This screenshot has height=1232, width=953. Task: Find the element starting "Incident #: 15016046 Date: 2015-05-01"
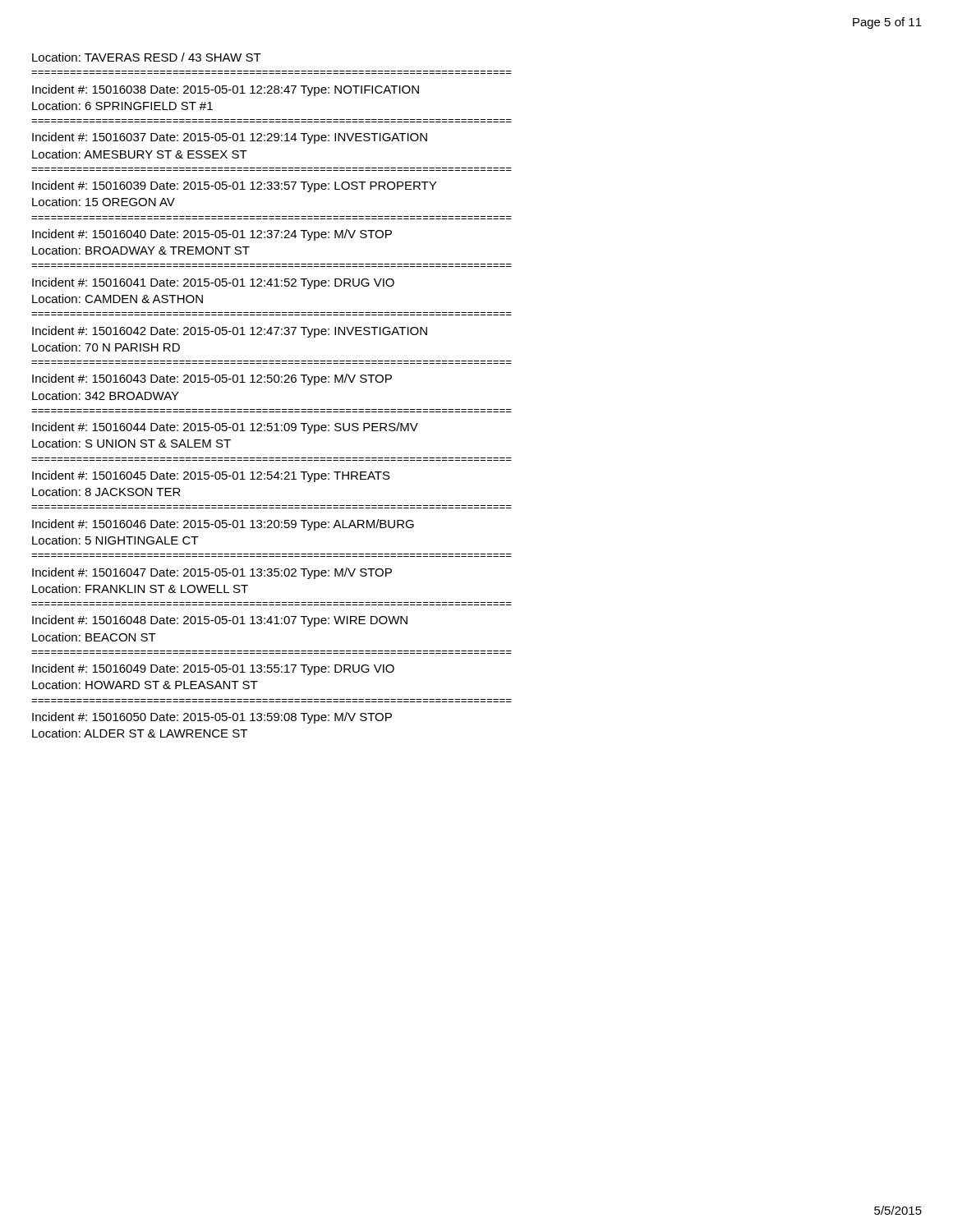click(223, 525)
